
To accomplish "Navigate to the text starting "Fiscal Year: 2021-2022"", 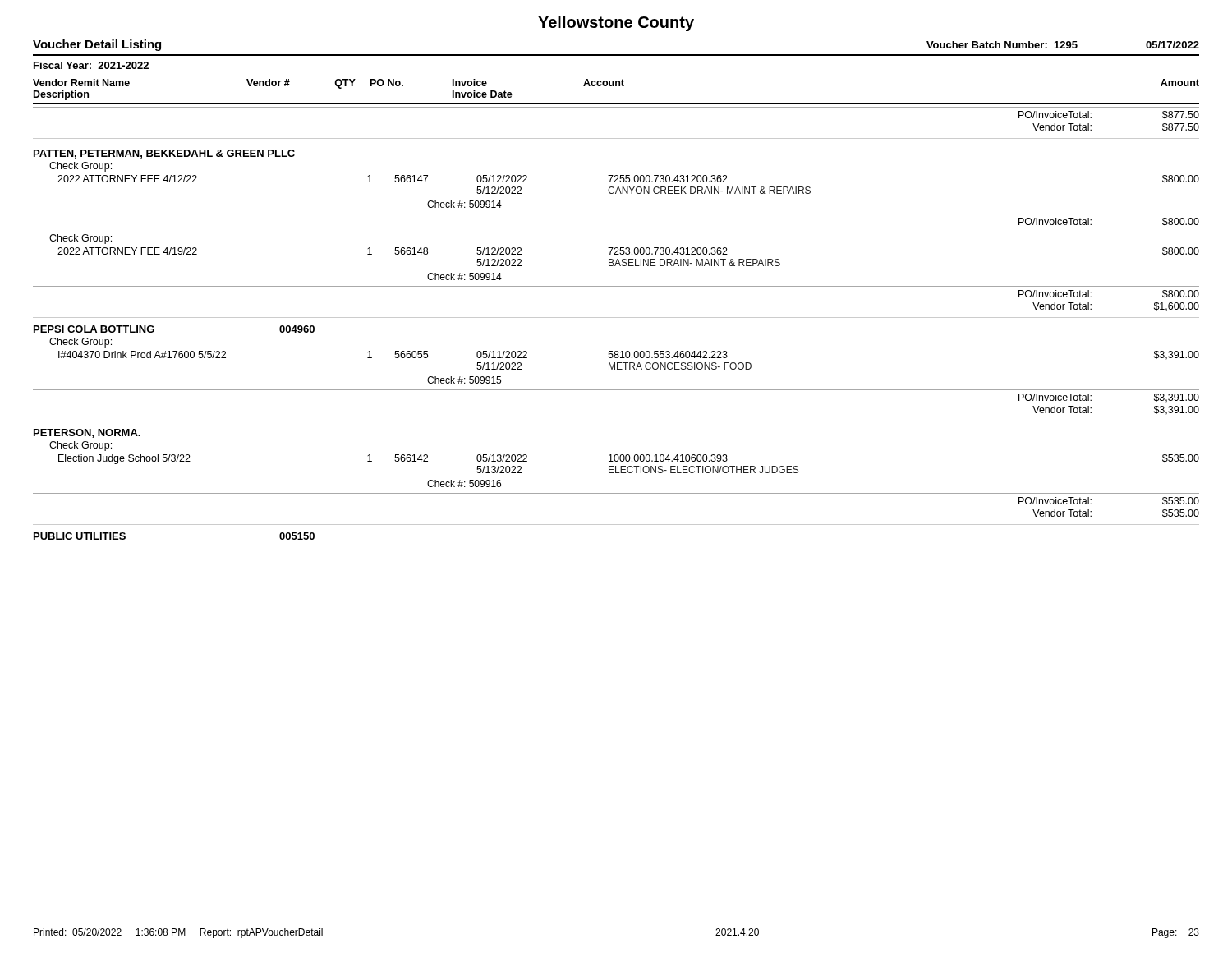I will [91, 65].
